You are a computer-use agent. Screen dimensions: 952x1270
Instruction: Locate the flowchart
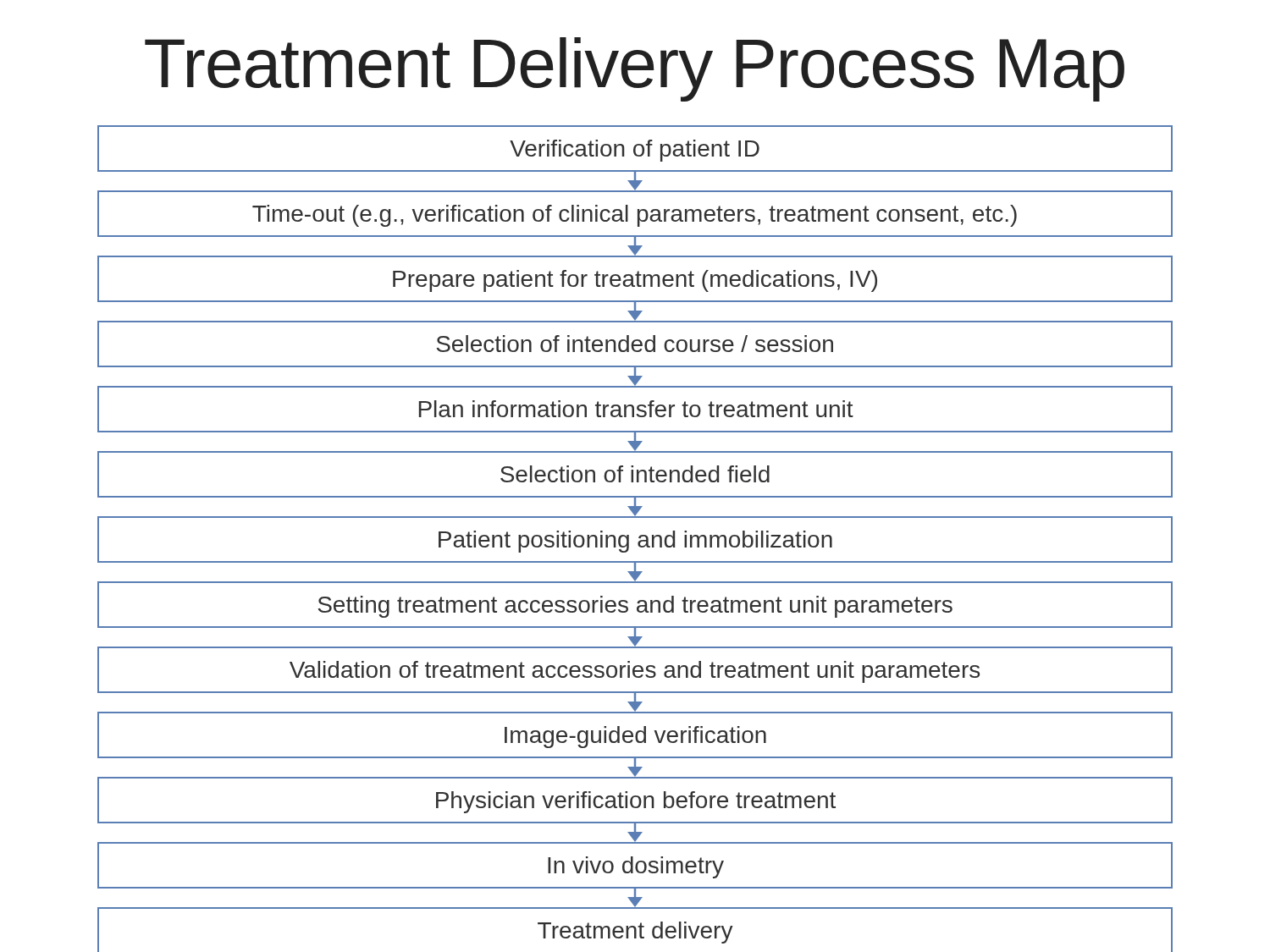[635, 539]
